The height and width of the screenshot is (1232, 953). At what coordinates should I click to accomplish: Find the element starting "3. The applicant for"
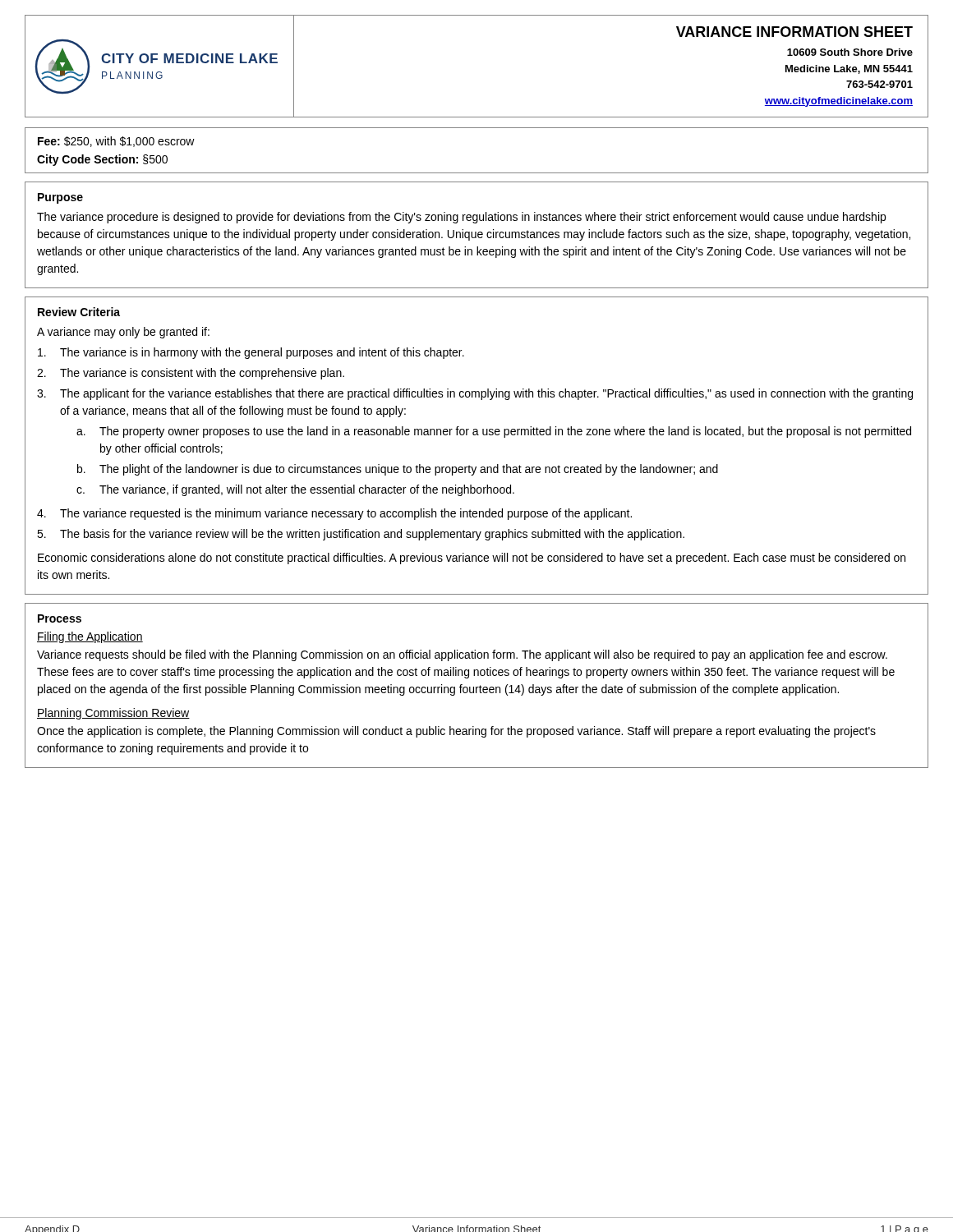(476, 444)
